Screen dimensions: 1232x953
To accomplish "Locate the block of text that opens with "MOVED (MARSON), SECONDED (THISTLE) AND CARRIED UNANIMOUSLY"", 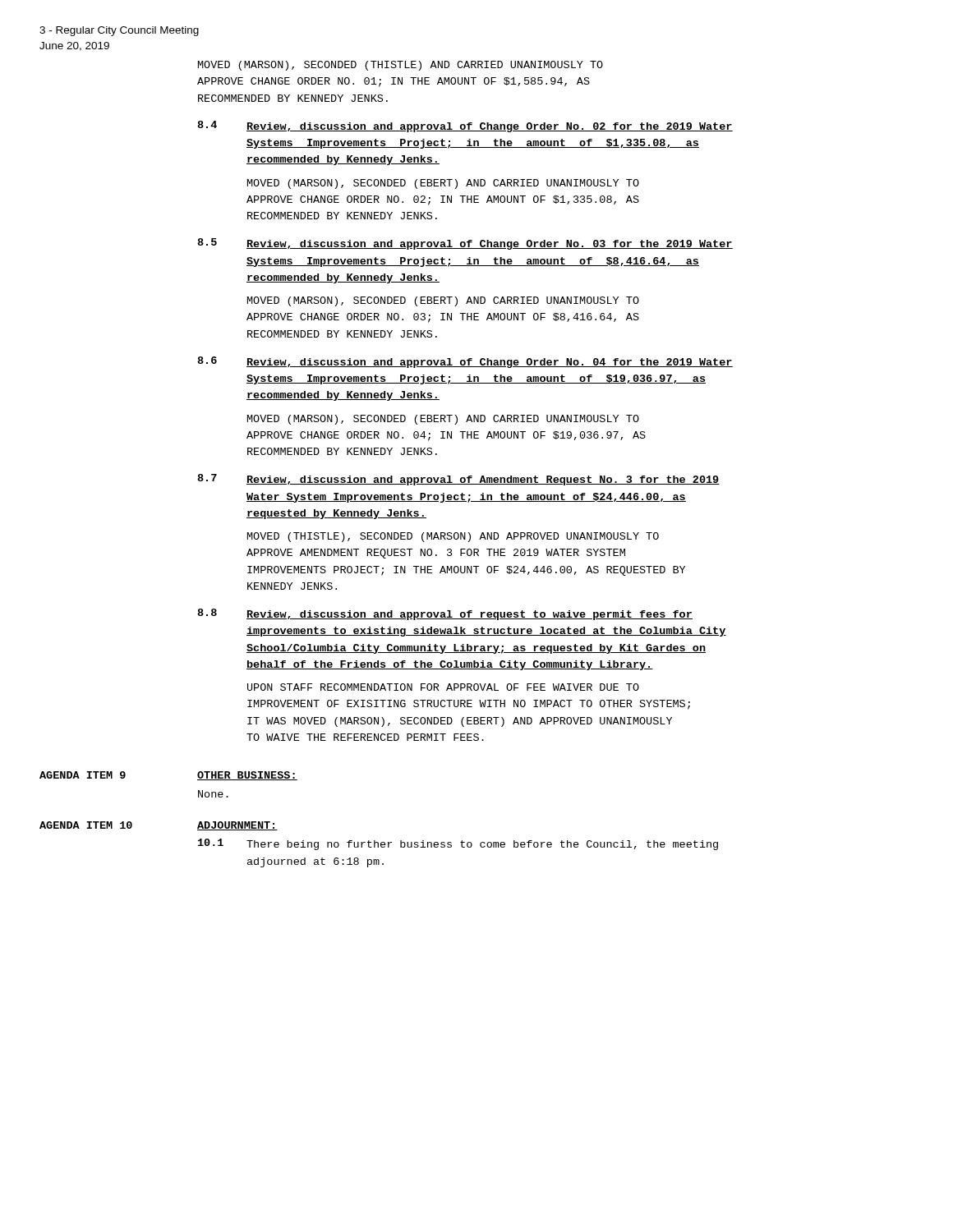I will (x=400, y=82).
